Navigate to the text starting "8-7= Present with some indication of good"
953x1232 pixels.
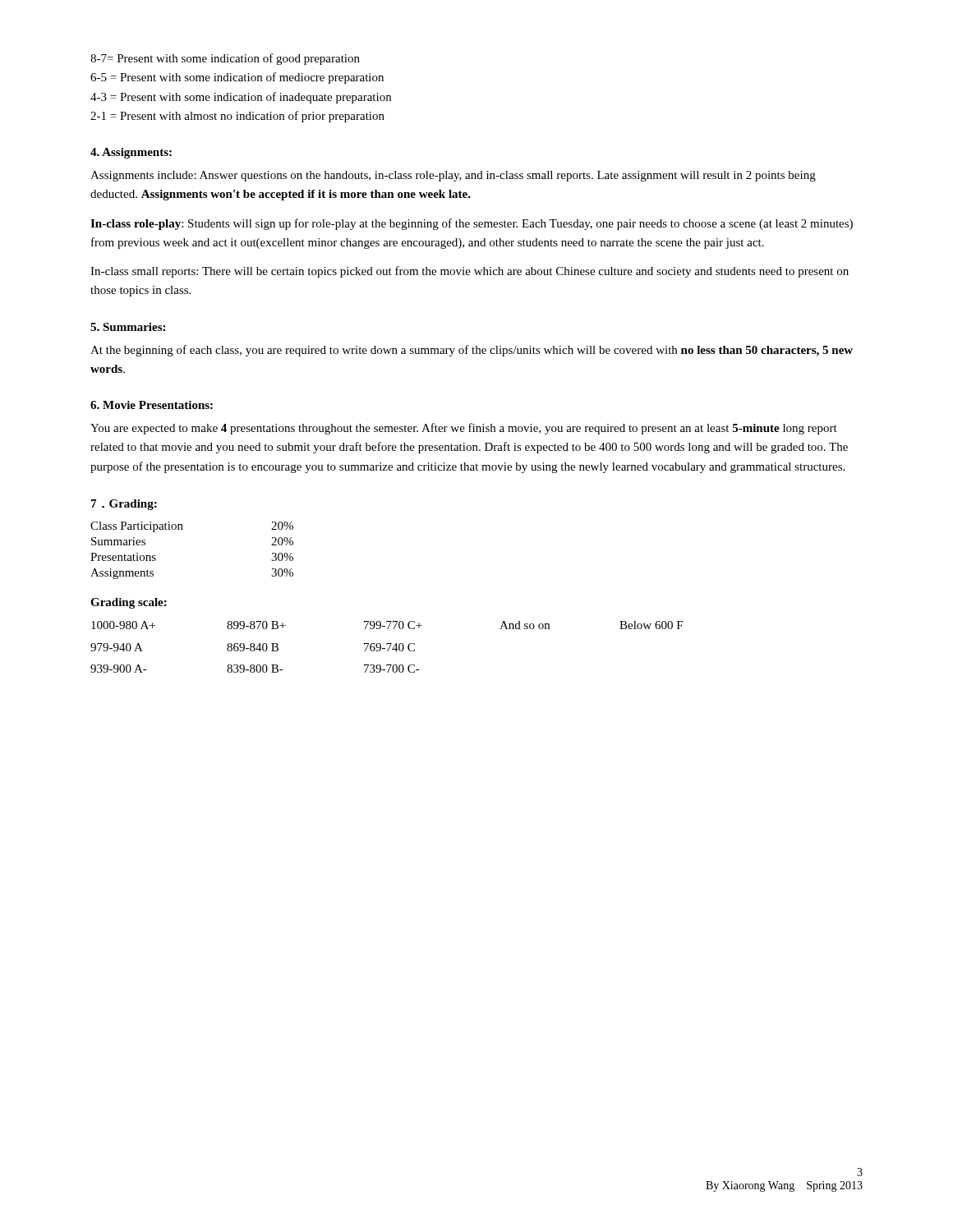click(225, 58)
